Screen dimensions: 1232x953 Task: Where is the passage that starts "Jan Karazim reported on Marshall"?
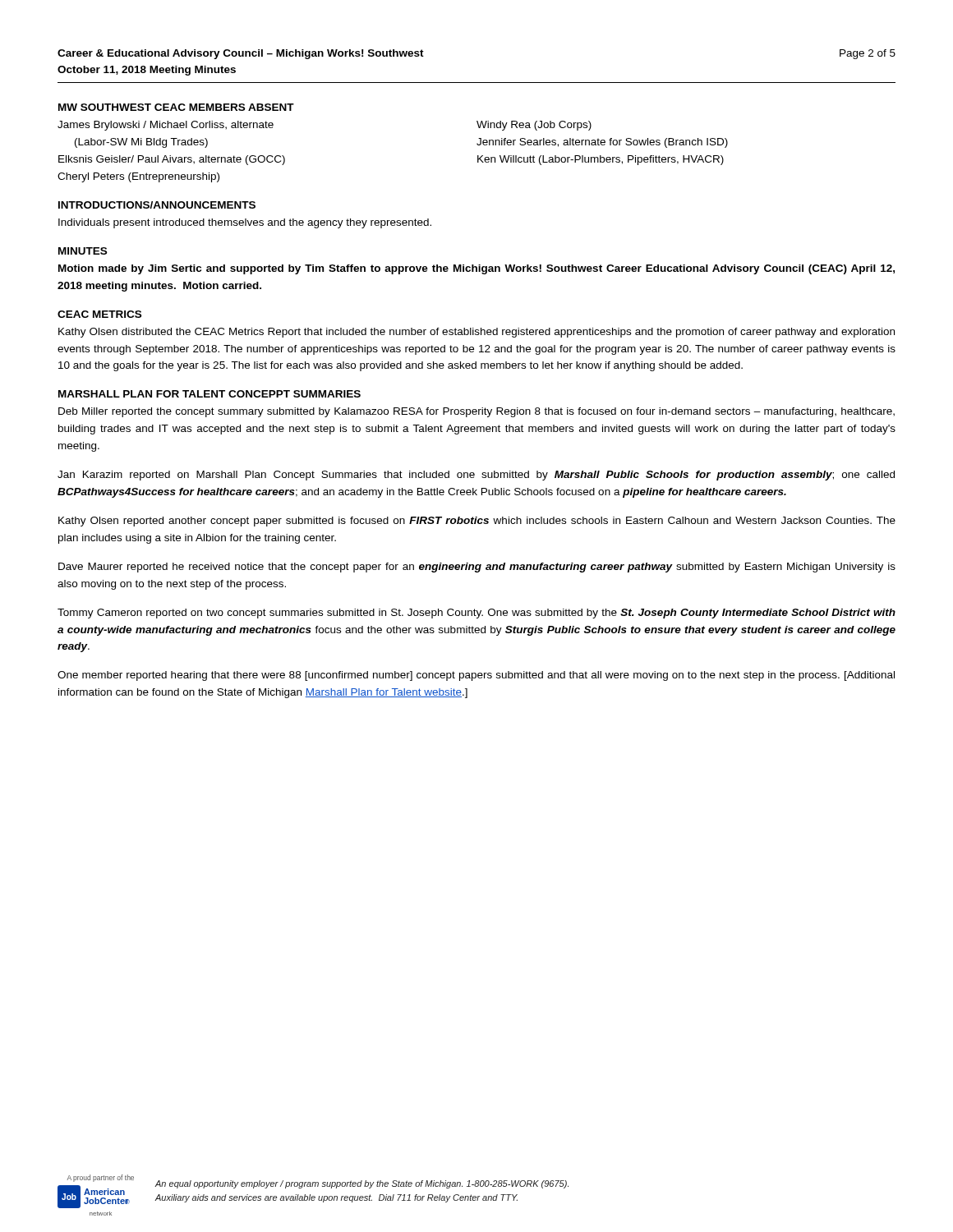476,483
